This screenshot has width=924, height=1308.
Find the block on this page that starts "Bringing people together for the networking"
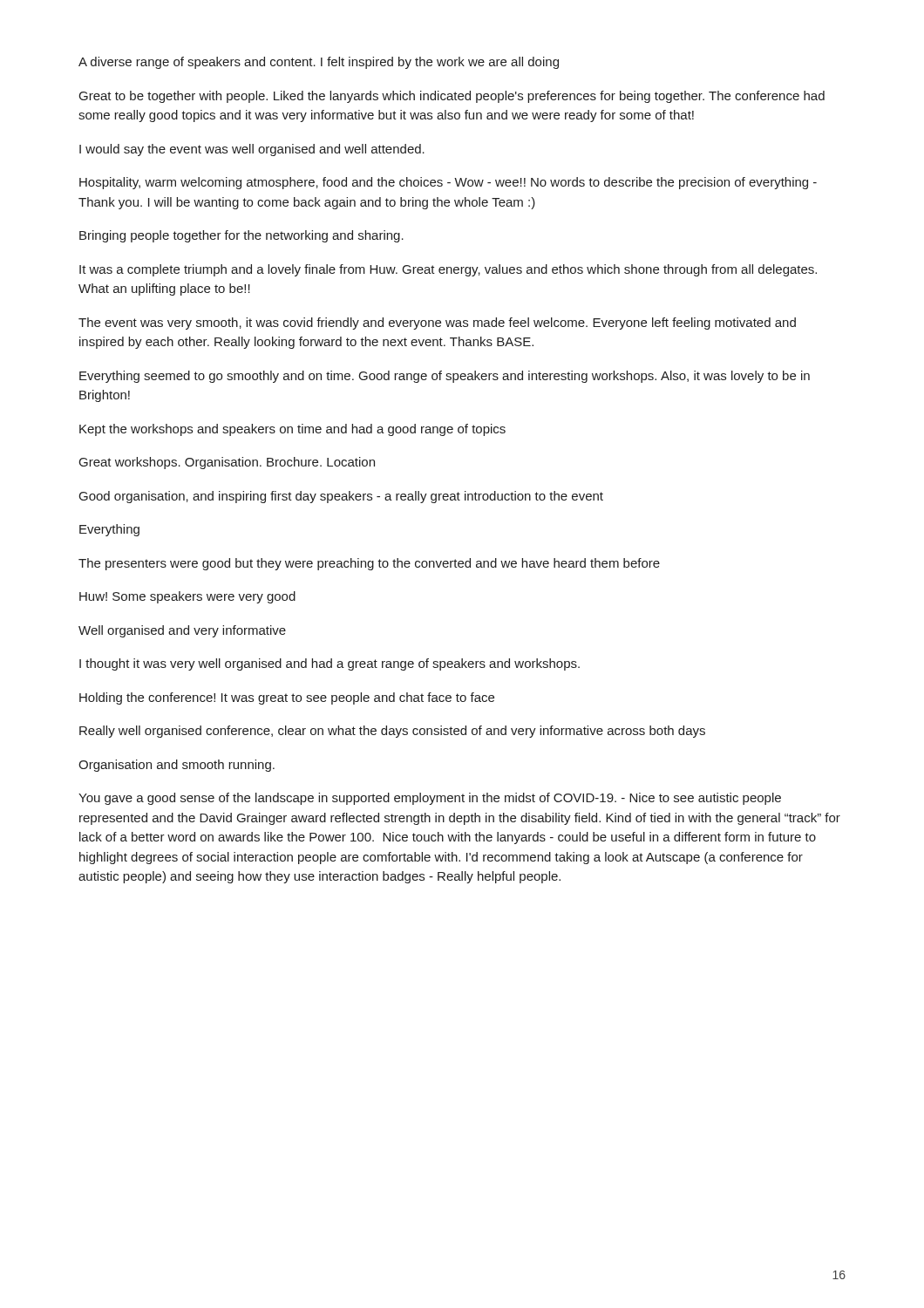[241, 235]
